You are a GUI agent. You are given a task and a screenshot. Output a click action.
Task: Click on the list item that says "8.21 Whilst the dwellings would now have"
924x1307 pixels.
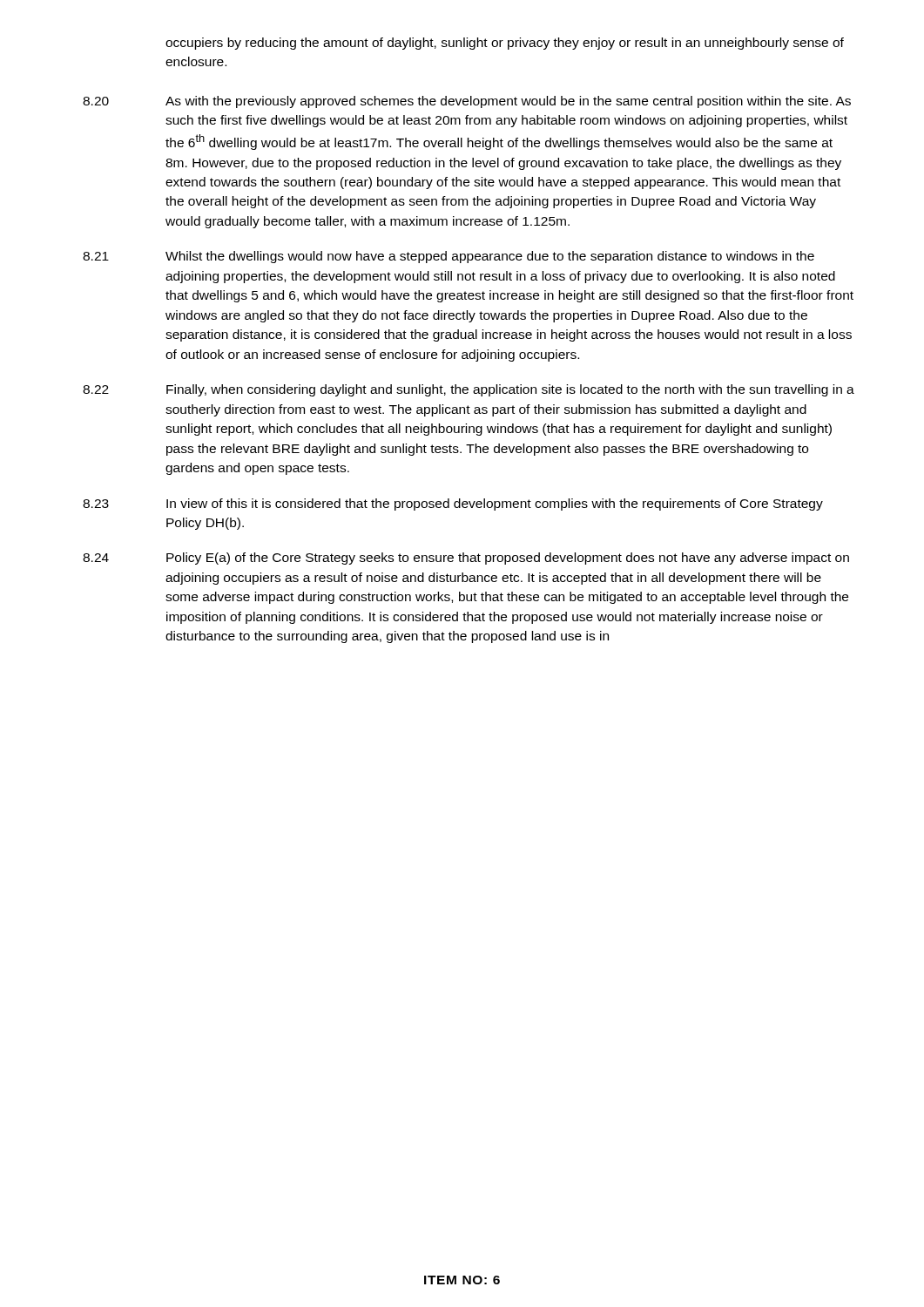pos(469,306)
